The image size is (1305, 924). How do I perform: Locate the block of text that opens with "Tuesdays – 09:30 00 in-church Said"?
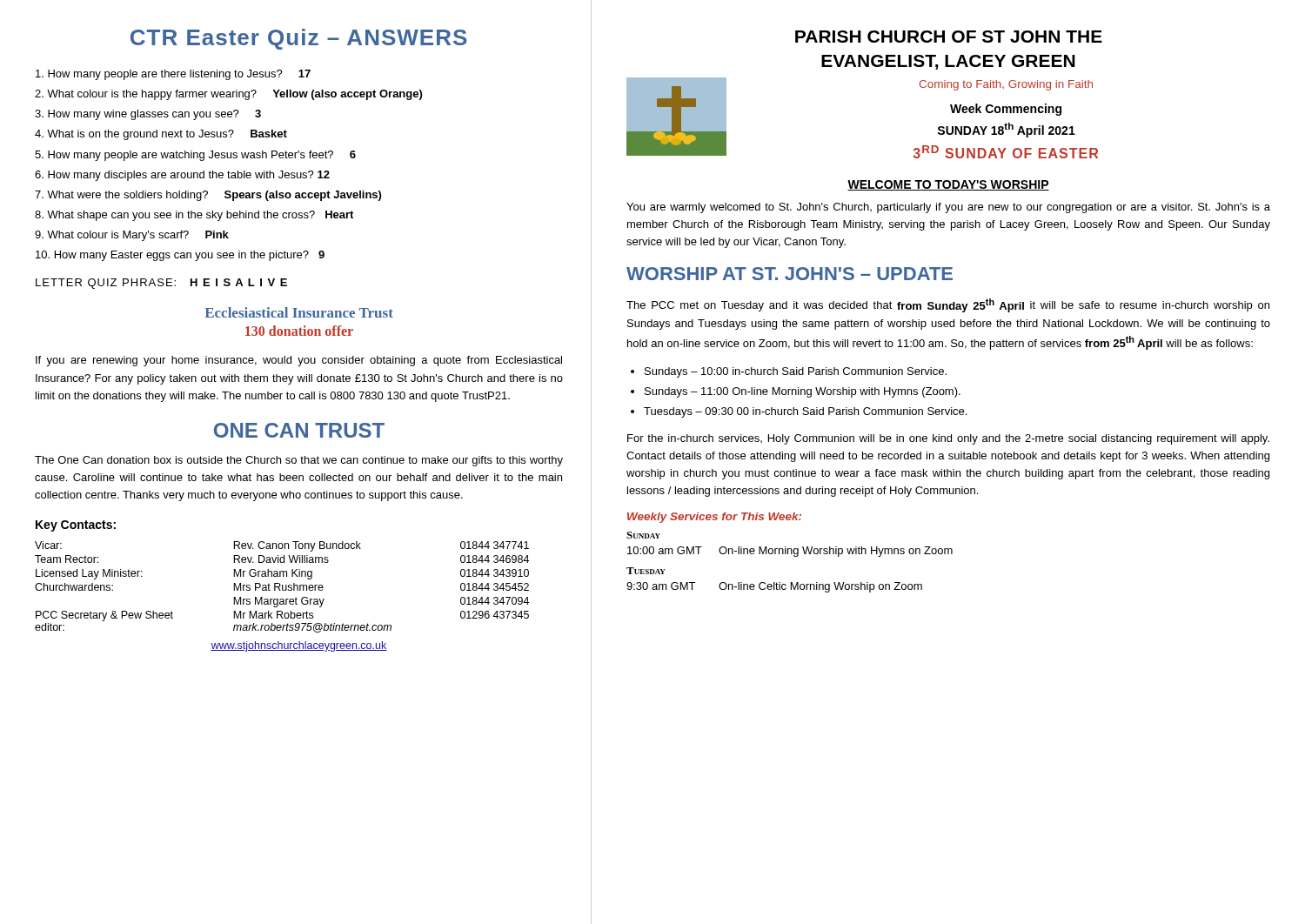806,412
